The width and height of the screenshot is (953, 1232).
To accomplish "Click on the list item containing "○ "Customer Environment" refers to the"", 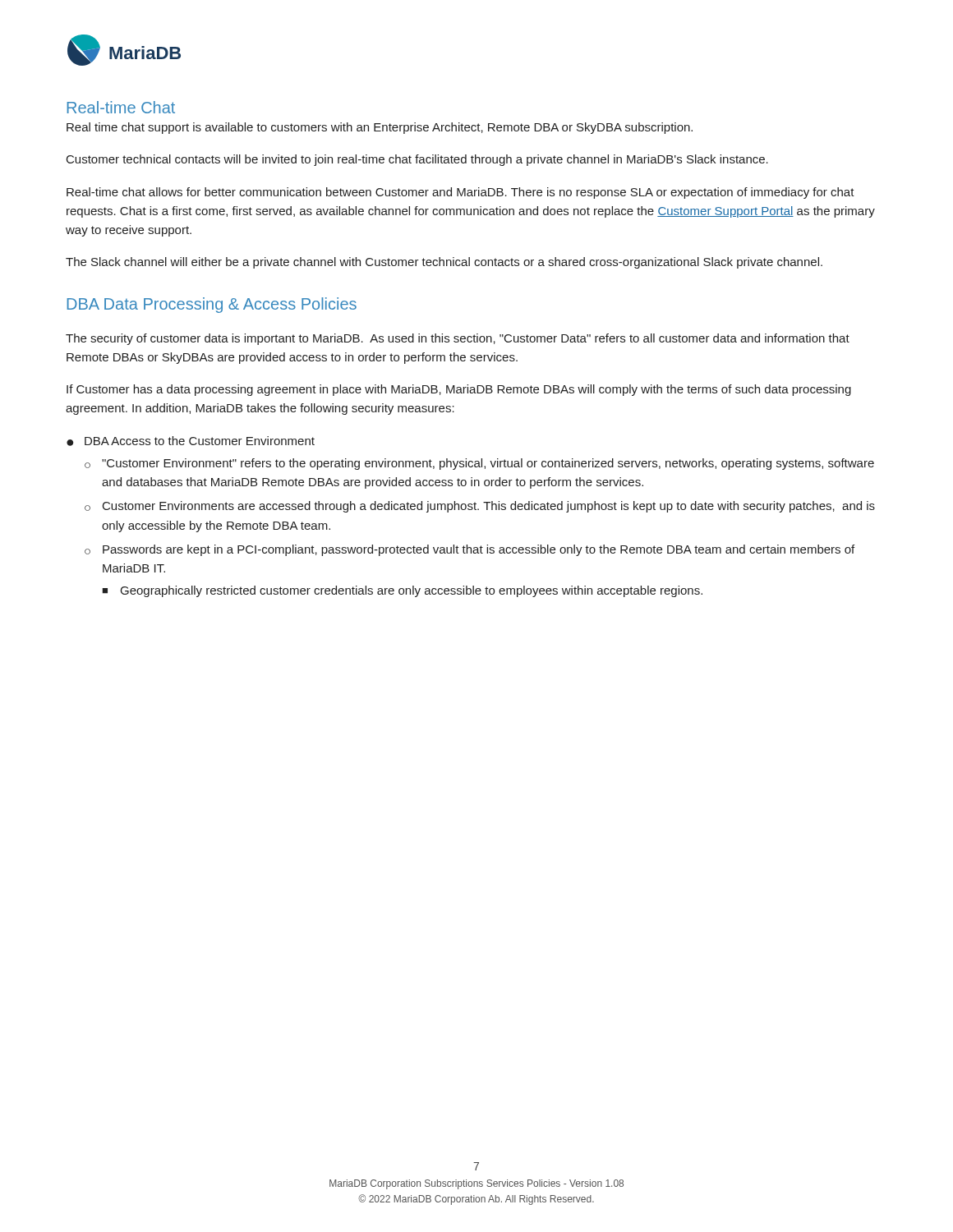I will (486, 472).
